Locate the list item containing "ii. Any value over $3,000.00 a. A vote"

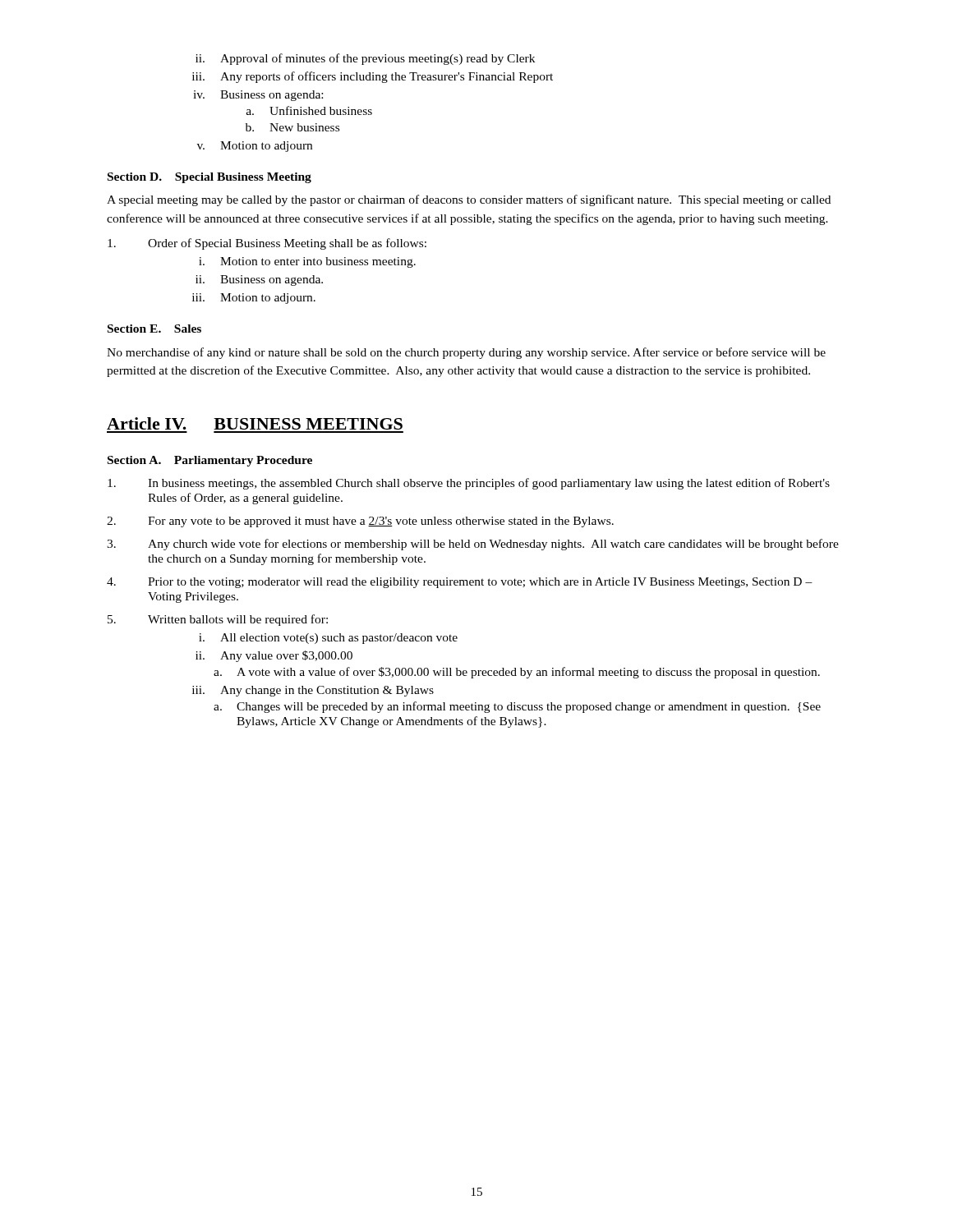(x=501, y=664)
